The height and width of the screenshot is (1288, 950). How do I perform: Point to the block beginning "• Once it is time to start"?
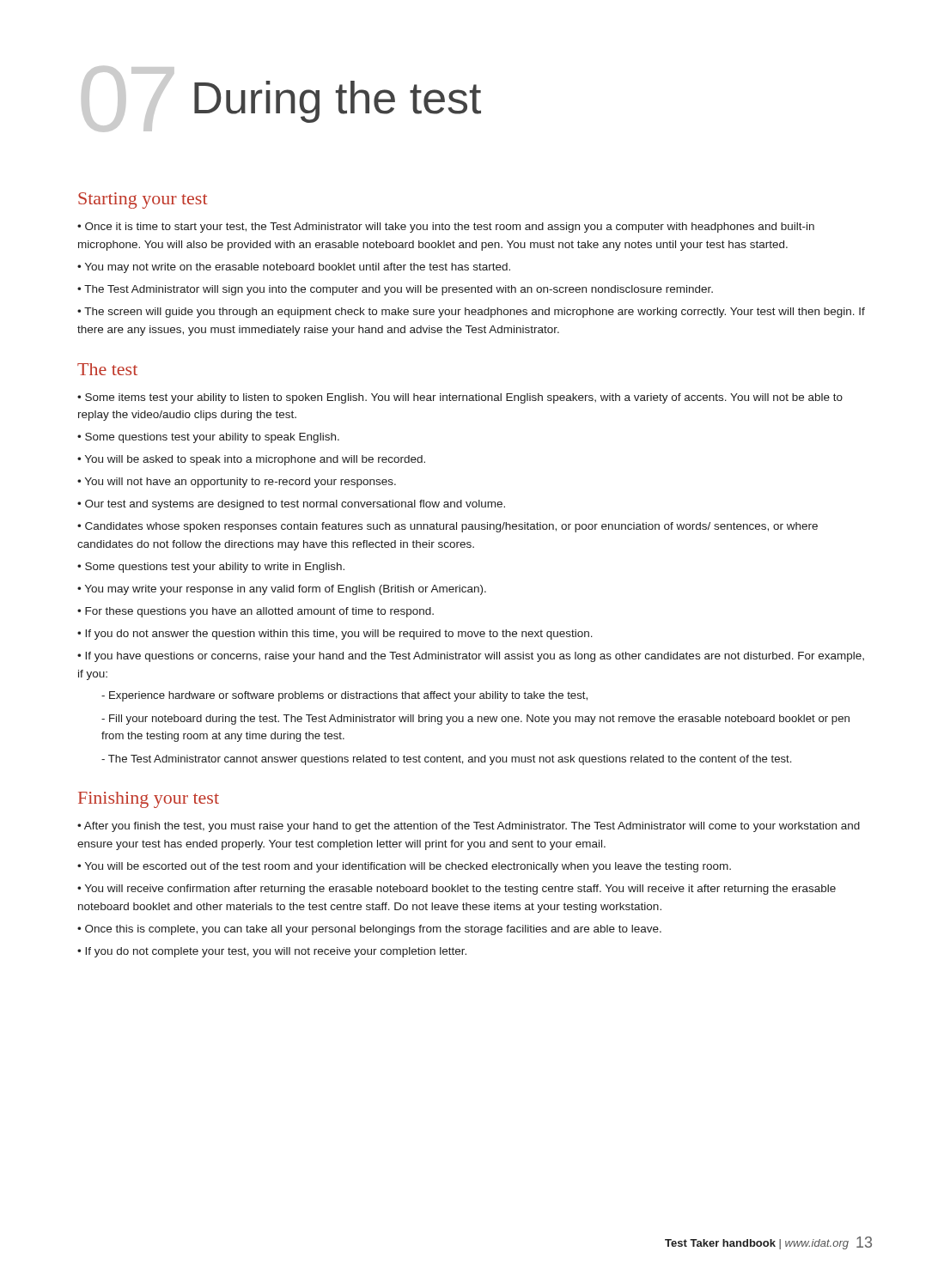tap(446, 235)
